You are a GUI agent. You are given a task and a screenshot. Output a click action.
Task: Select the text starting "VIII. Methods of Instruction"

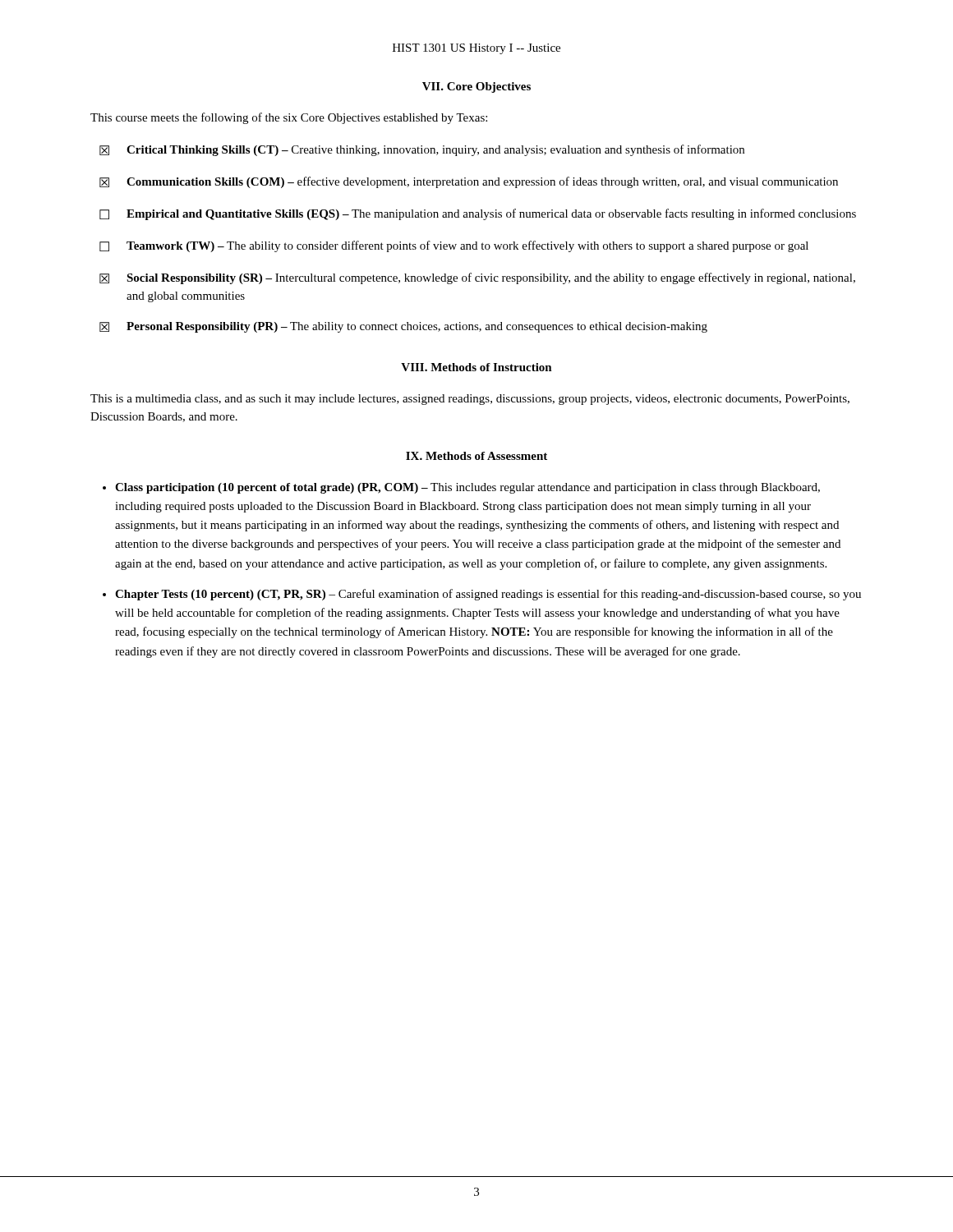point(476,367)
